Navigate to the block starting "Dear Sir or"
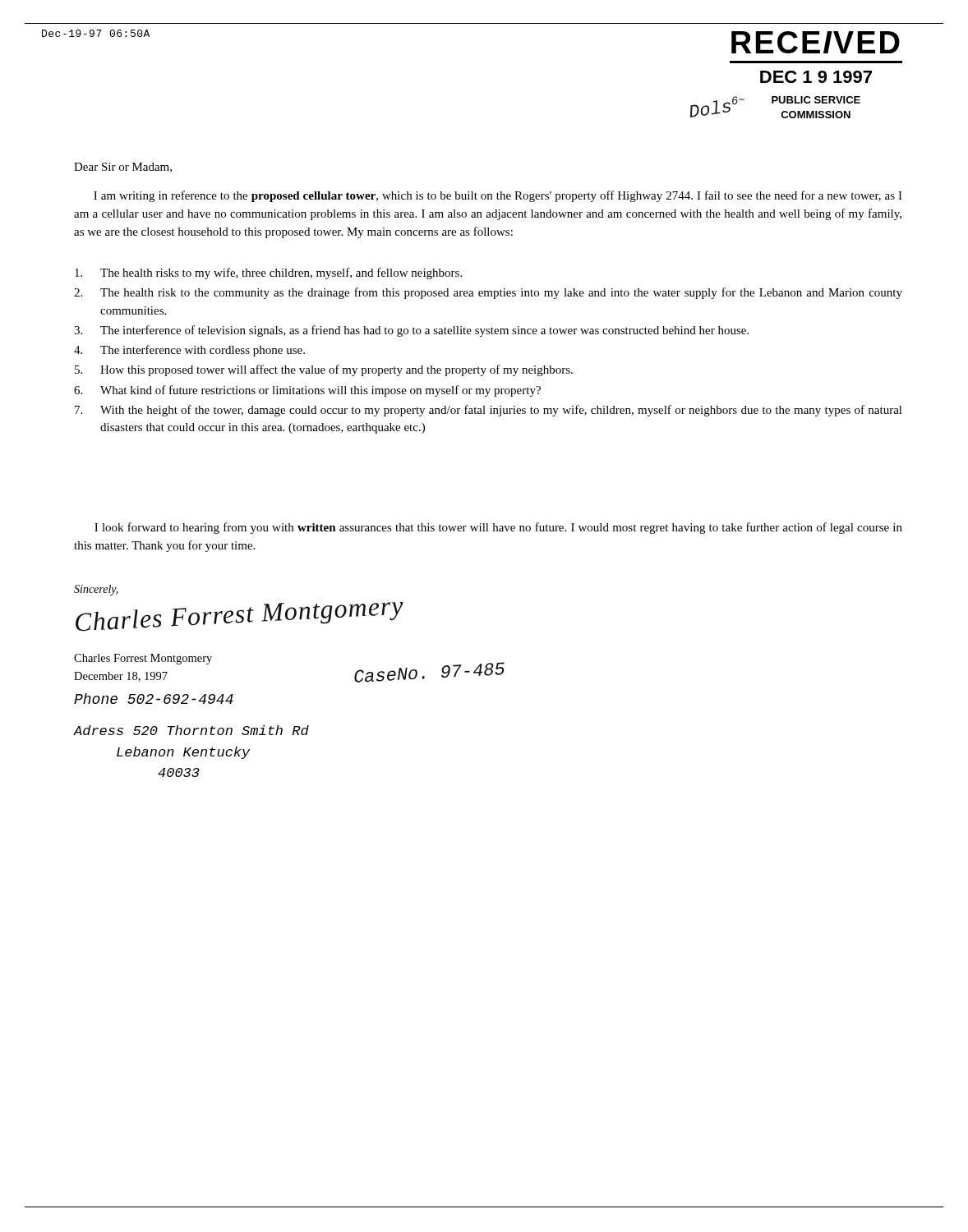This screenshot has width=968, height=1232. pos(123,167)
